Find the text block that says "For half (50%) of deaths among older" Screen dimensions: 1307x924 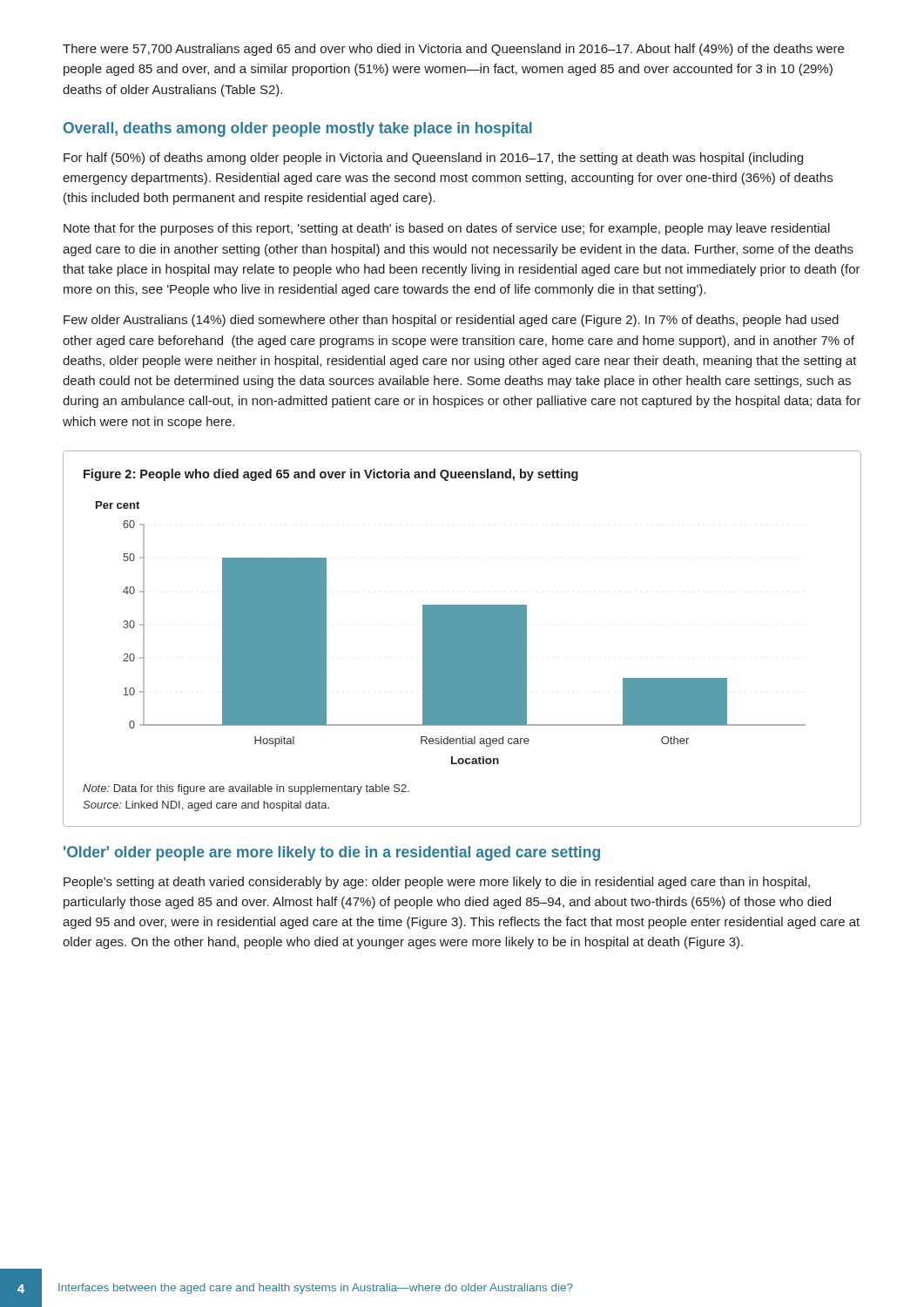point(448,177)
